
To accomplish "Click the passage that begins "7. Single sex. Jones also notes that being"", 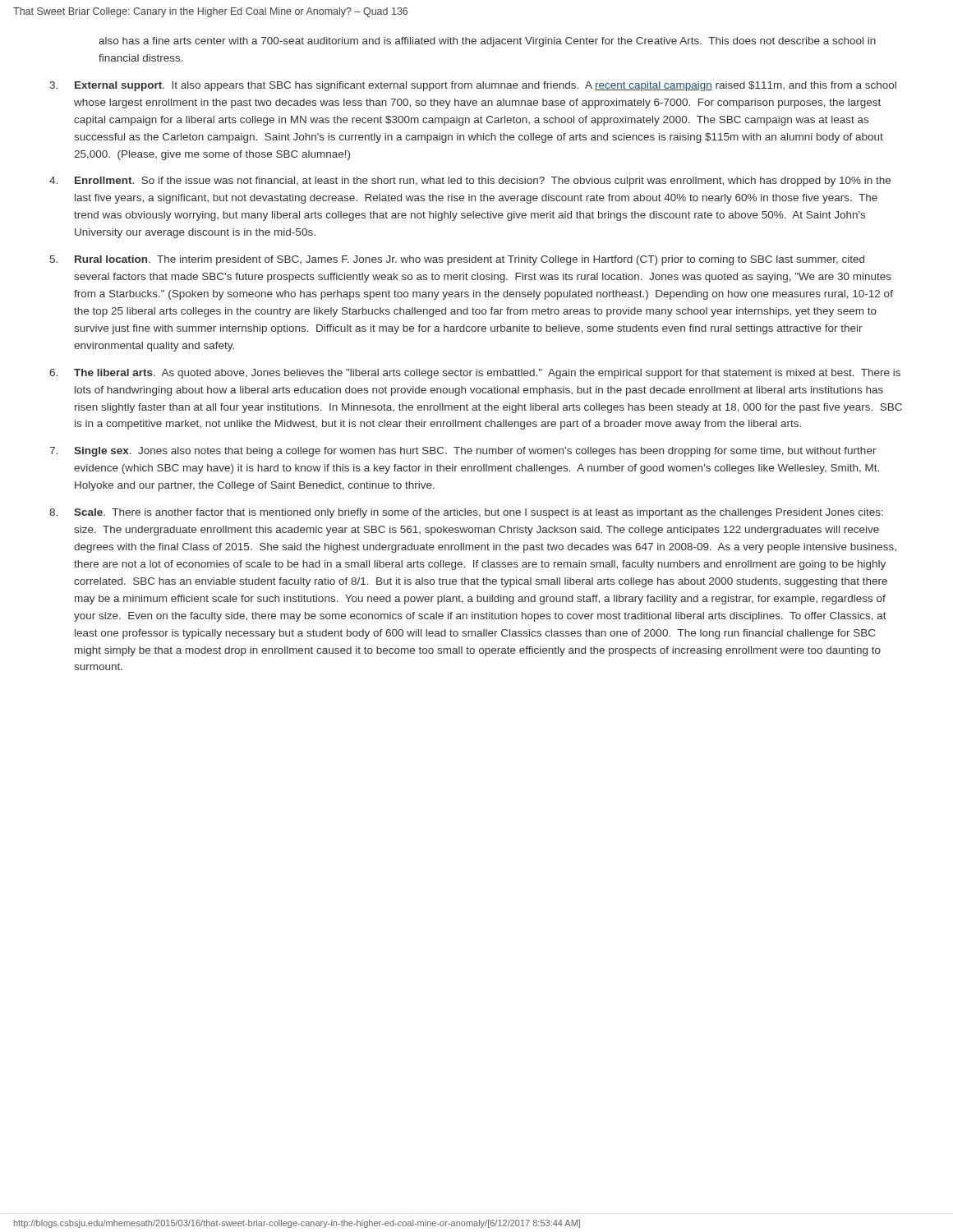I will tap(476, 469).
